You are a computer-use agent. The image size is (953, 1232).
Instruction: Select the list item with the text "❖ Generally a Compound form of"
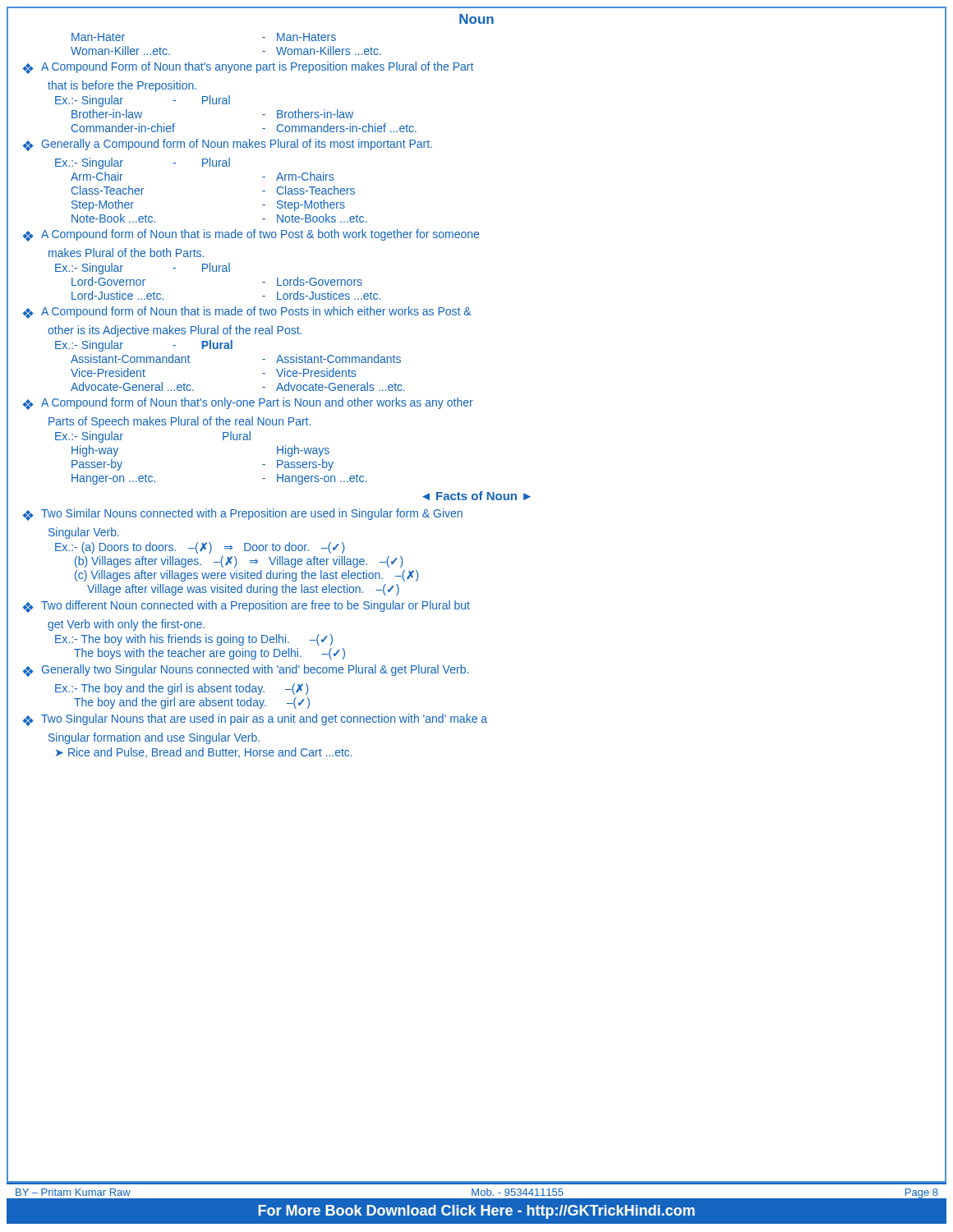coord(227,146)
